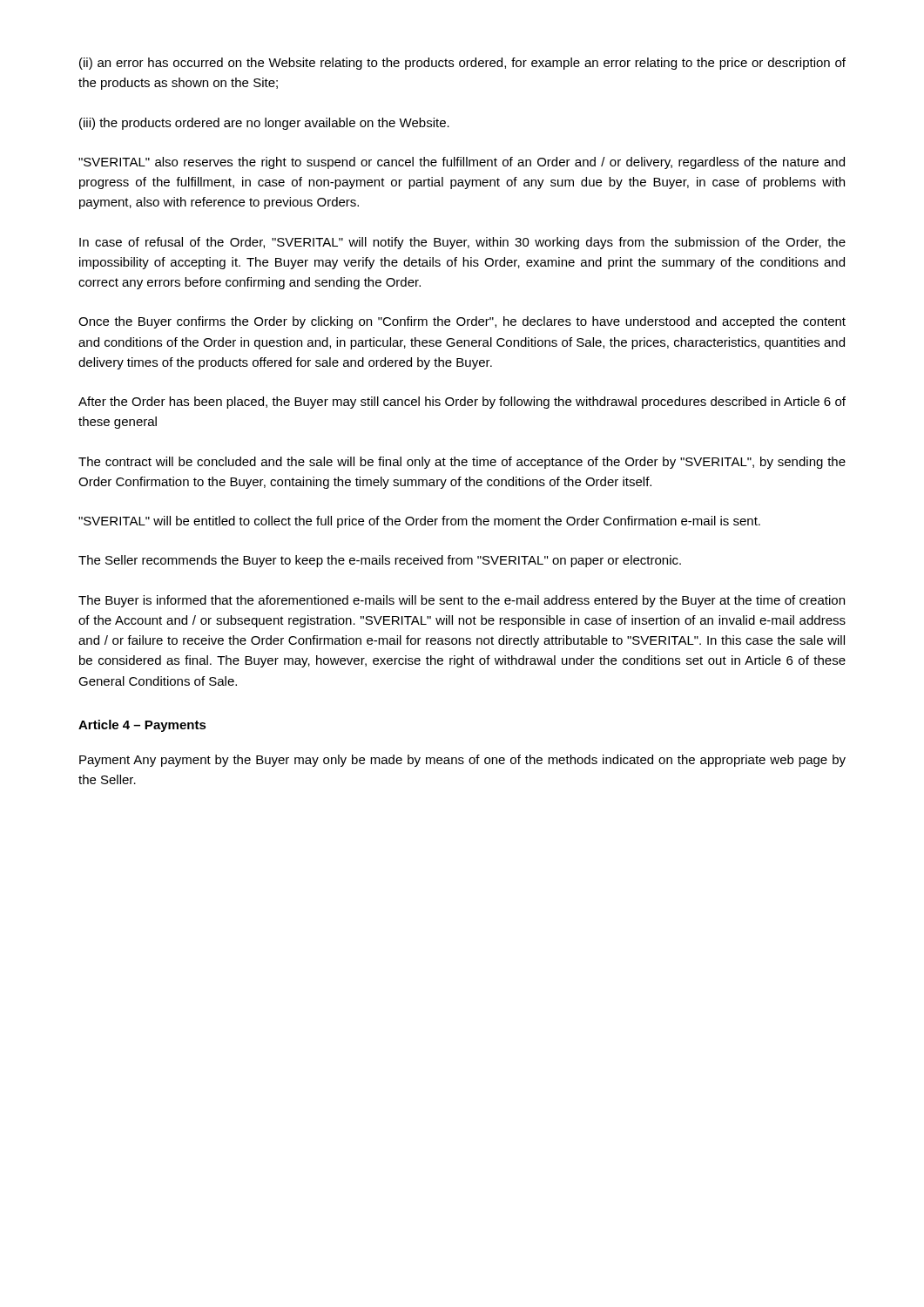Locate the block of text that opens with "Once the Buyer confirms the Order by clicking"
Viewport: 924px width, 1307px height.
click(462, 342)
